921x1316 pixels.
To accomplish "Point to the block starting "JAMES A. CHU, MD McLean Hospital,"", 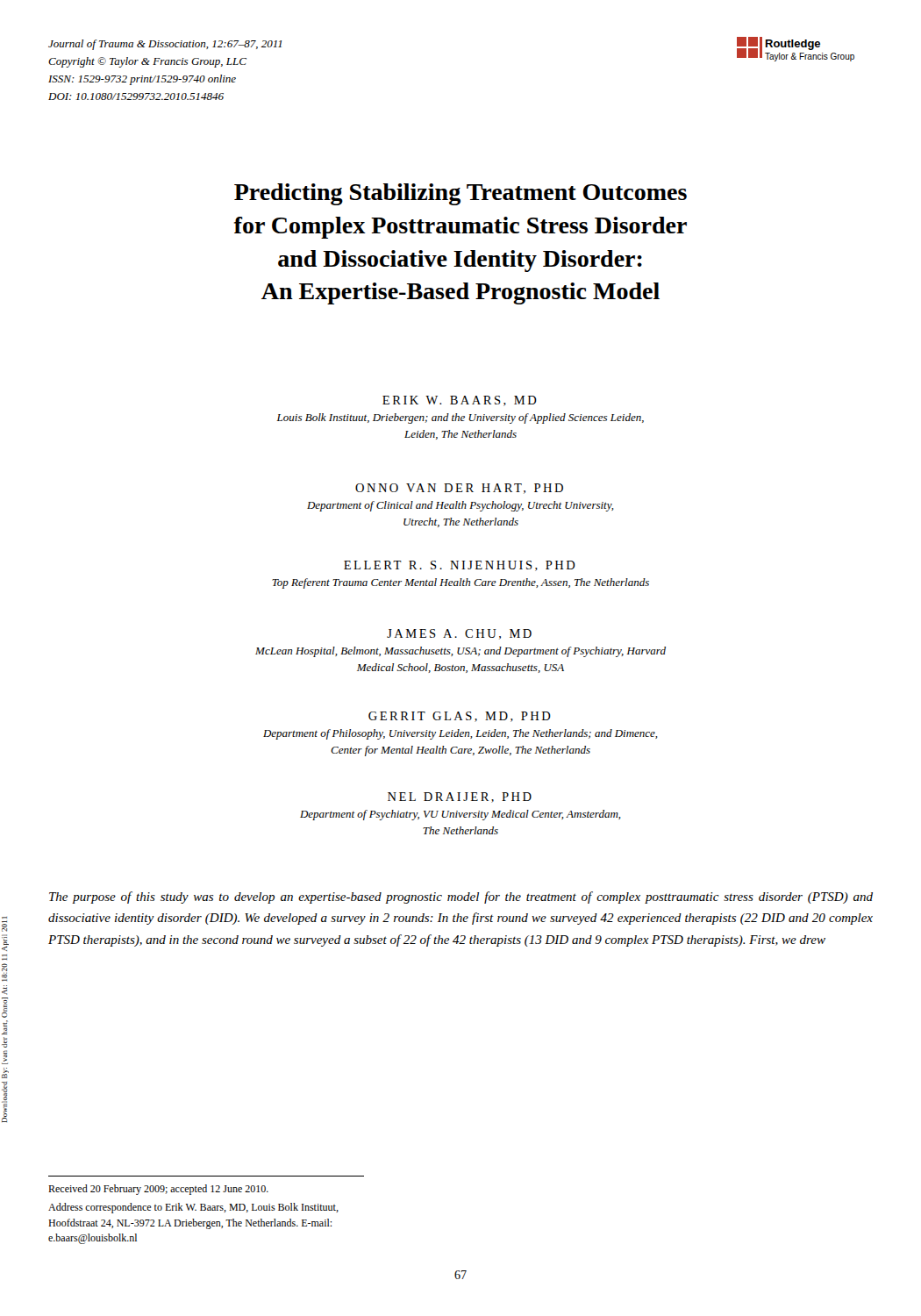I will point(460,651).
